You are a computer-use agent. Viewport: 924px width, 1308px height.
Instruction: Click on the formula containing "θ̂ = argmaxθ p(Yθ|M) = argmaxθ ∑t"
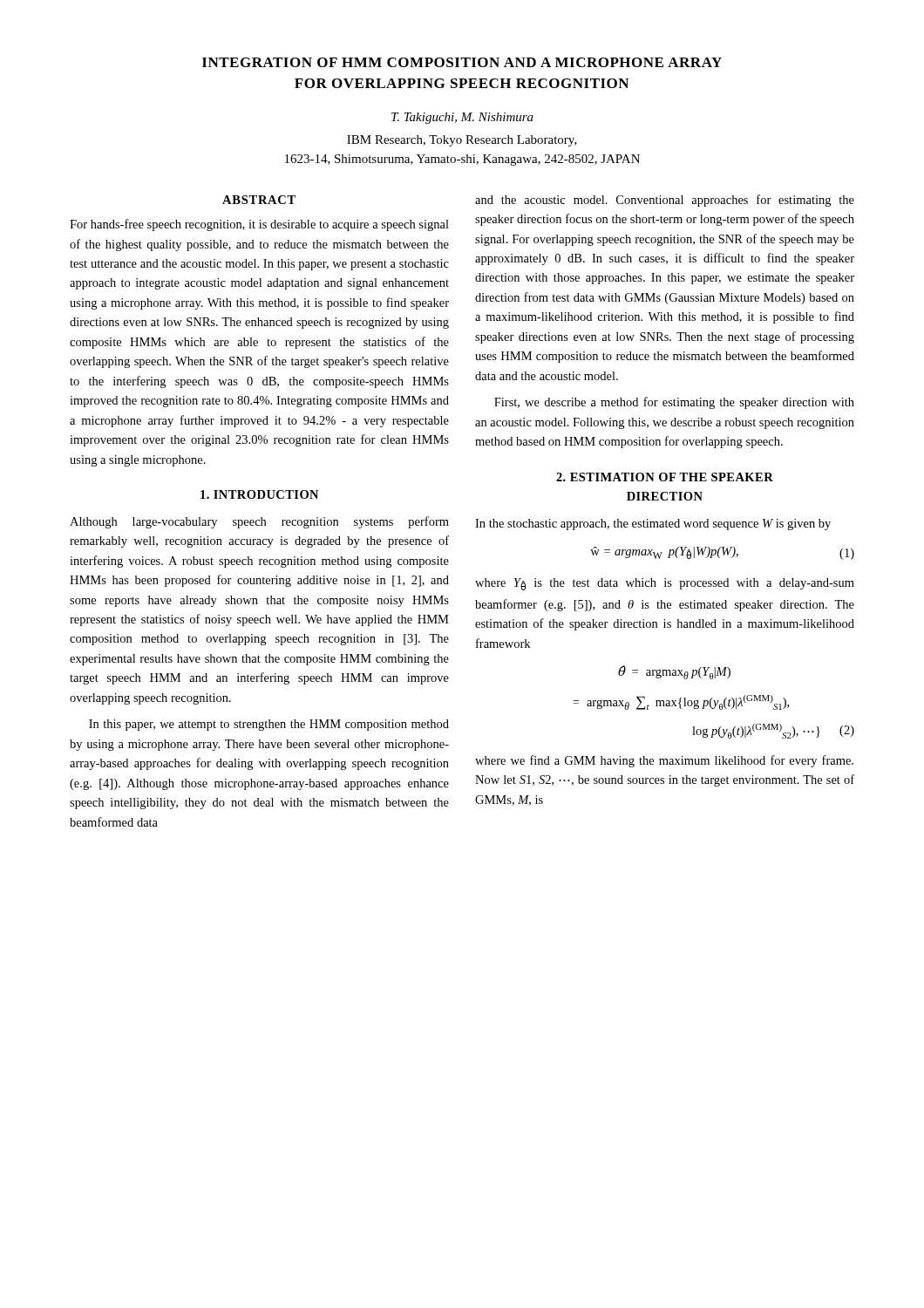pyautogui.click(x=665, y=702)
